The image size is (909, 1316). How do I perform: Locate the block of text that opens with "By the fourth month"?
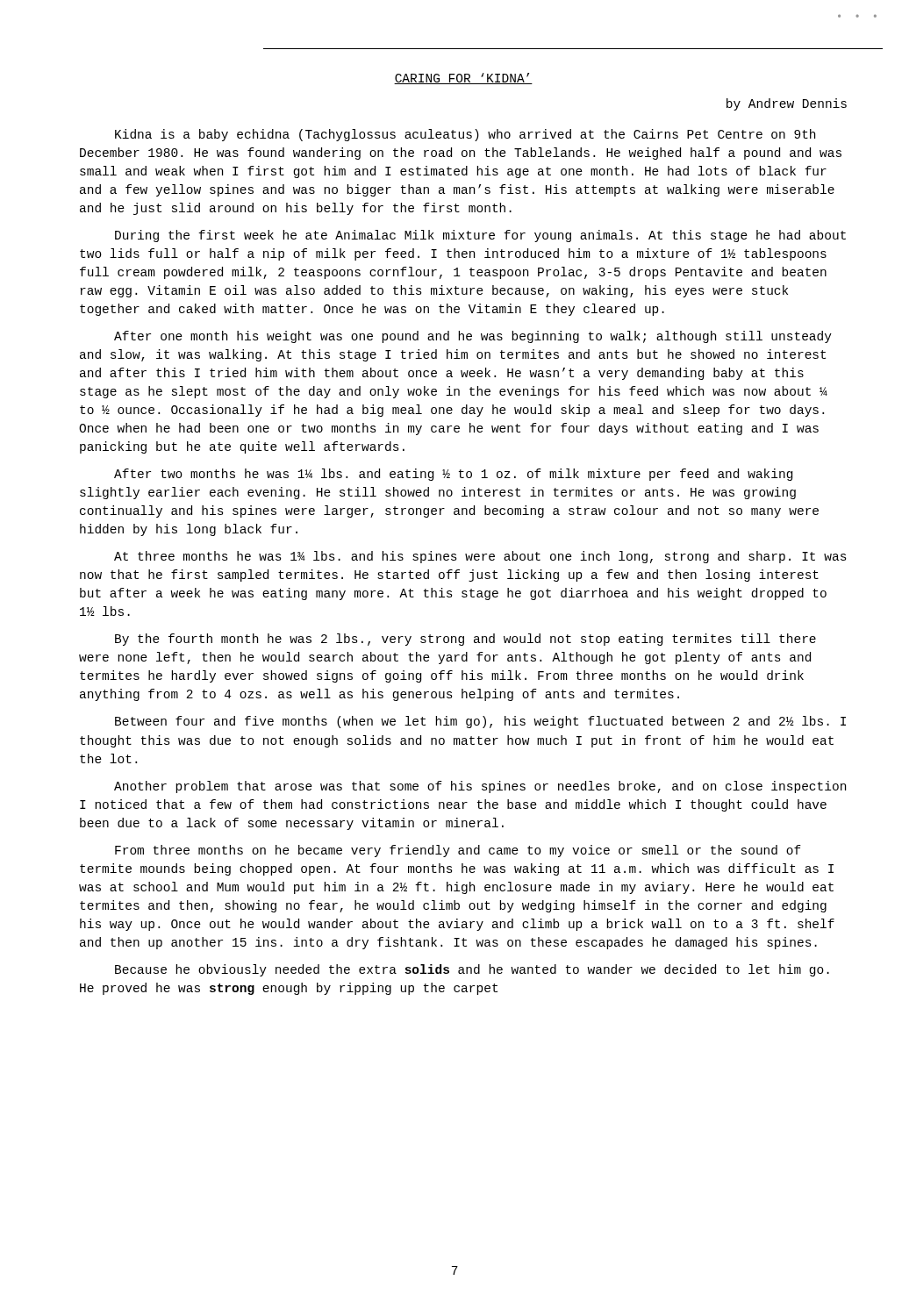[448, 668]
